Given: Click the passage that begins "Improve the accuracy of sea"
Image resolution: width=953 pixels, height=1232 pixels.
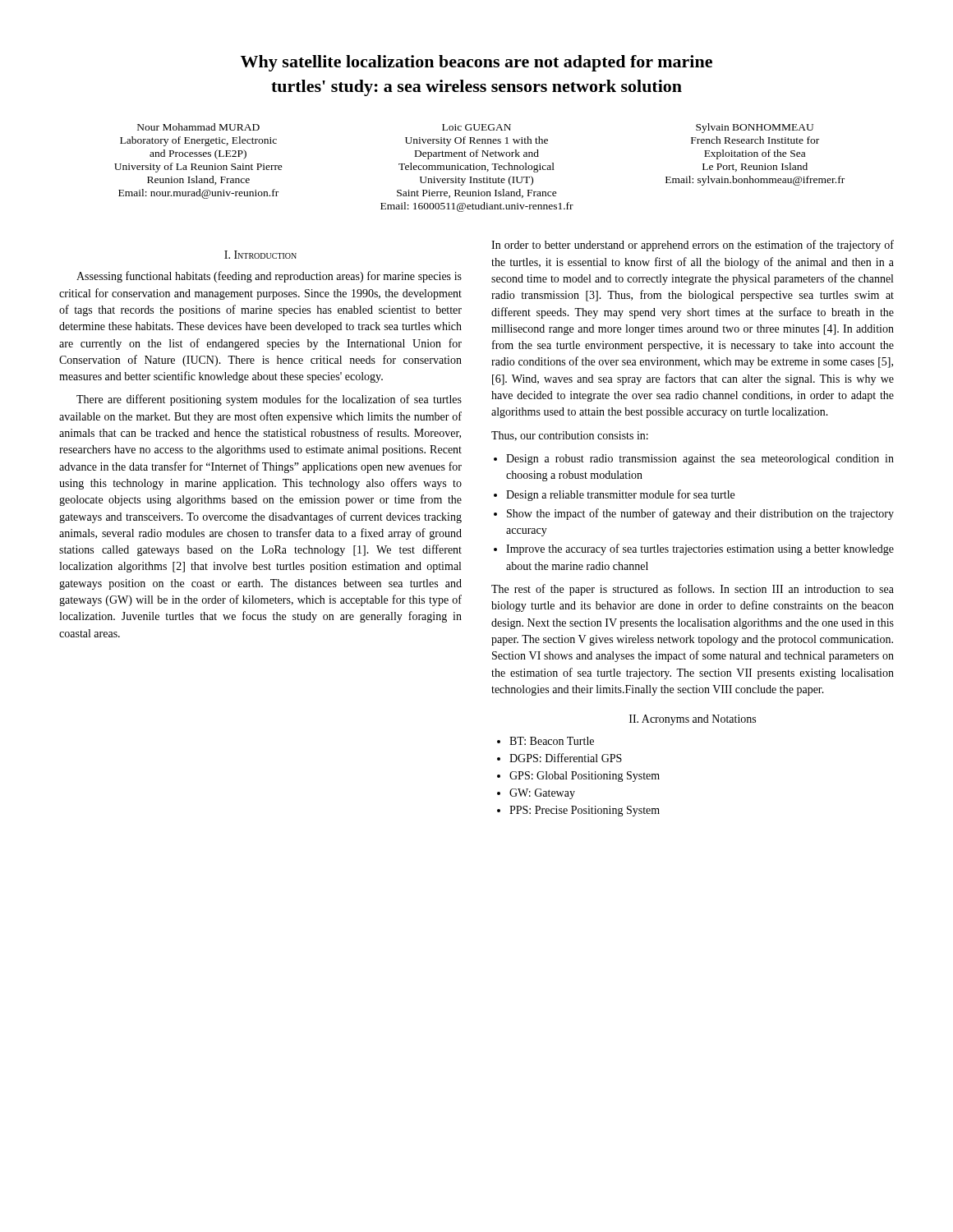Looking at the screenshot, I should pos(700,558).
